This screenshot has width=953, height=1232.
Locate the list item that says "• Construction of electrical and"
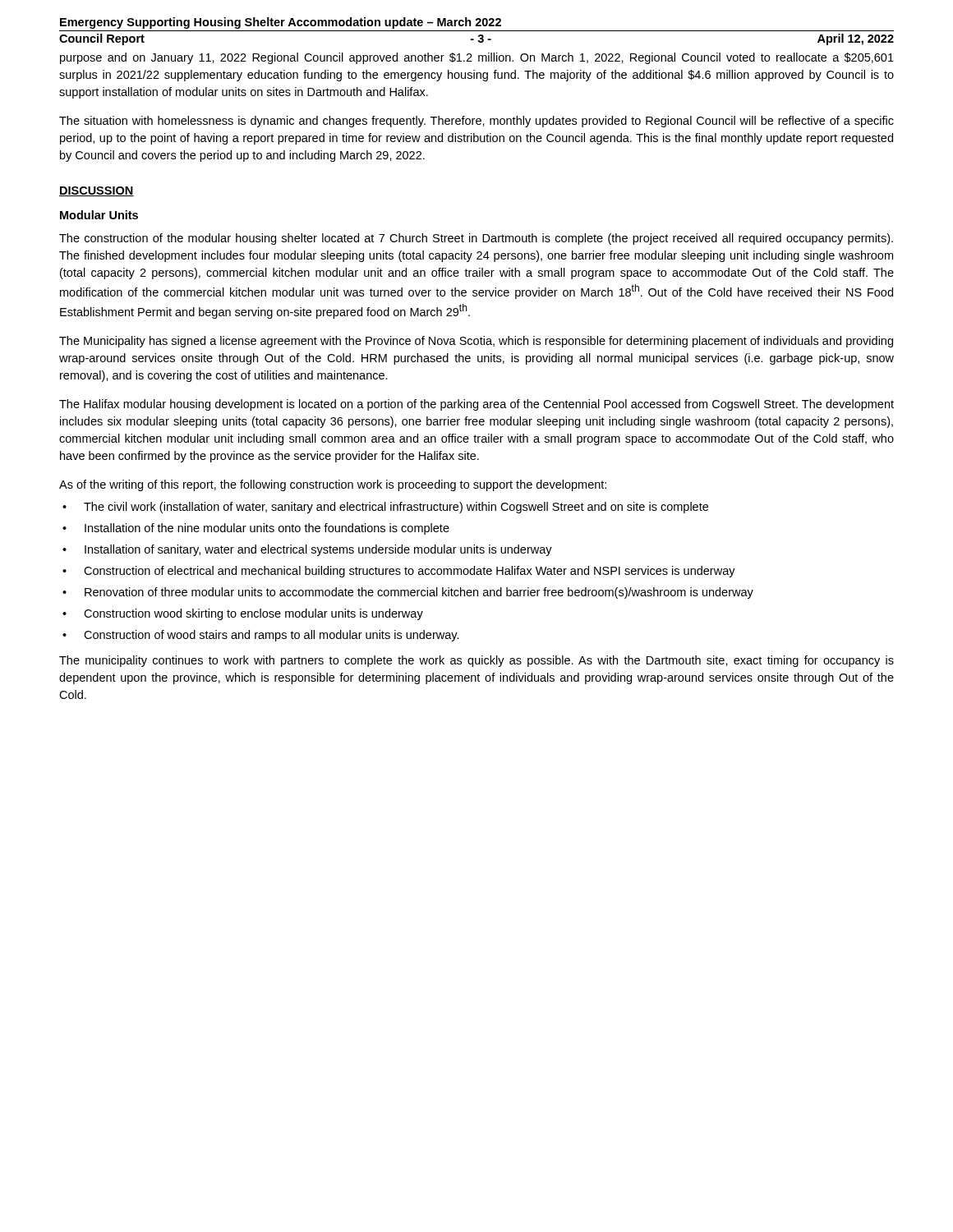476,571
